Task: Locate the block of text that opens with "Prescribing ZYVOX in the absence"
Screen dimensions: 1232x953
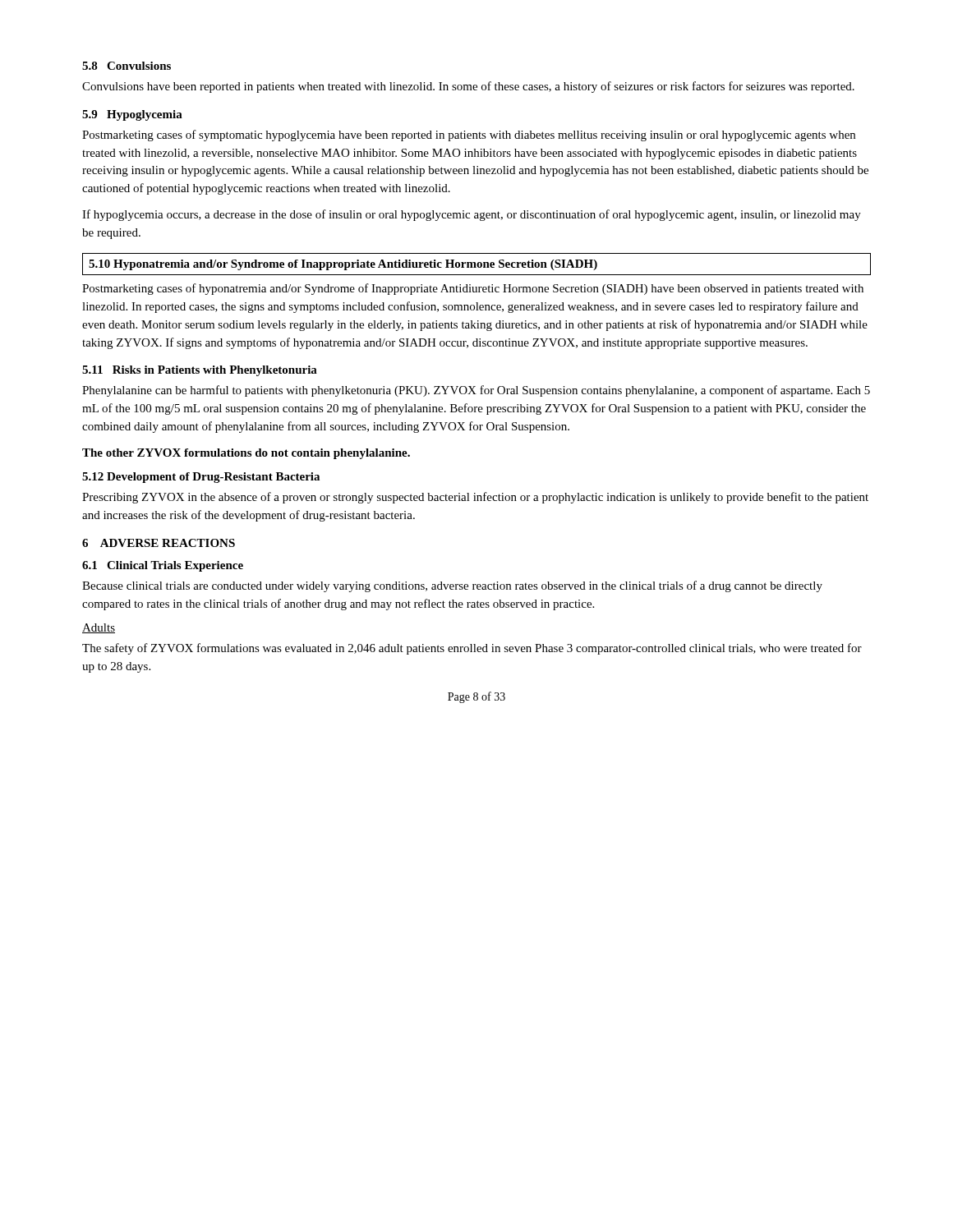Action: (475, 506)
